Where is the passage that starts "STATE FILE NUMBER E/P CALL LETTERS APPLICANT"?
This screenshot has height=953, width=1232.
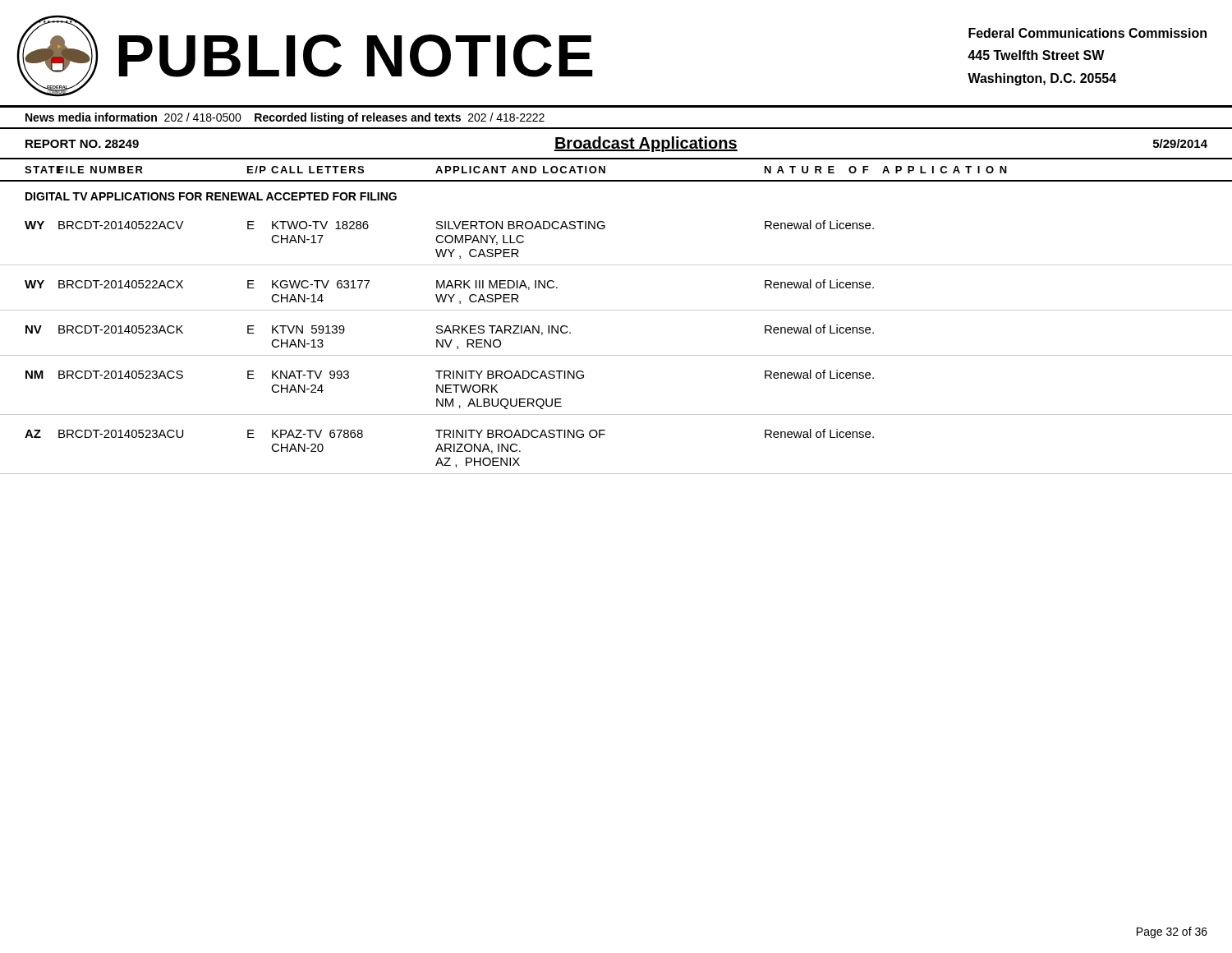click(x=616, y=170)
